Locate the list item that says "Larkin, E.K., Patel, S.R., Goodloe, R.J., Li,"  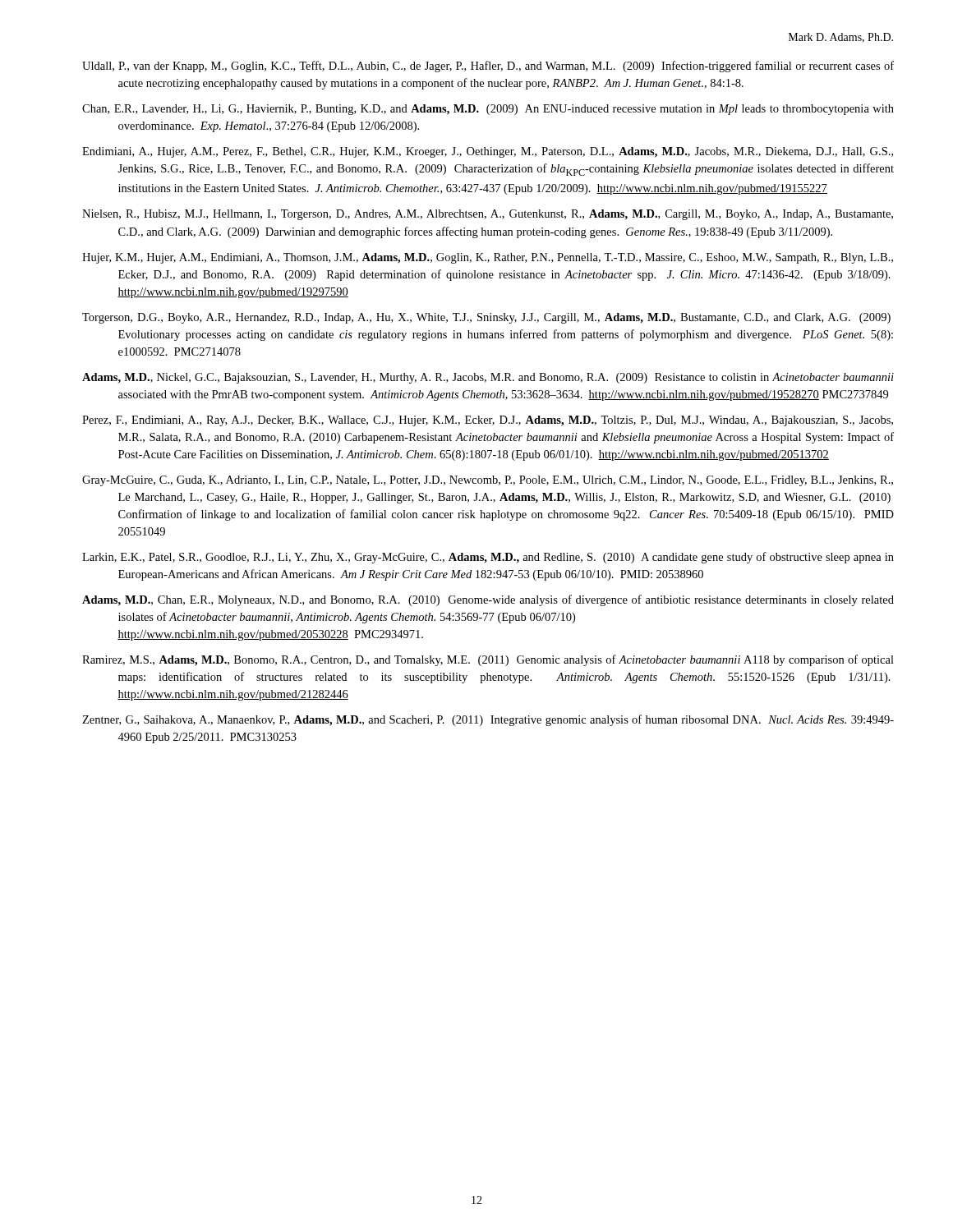click(x=488, y=565)
